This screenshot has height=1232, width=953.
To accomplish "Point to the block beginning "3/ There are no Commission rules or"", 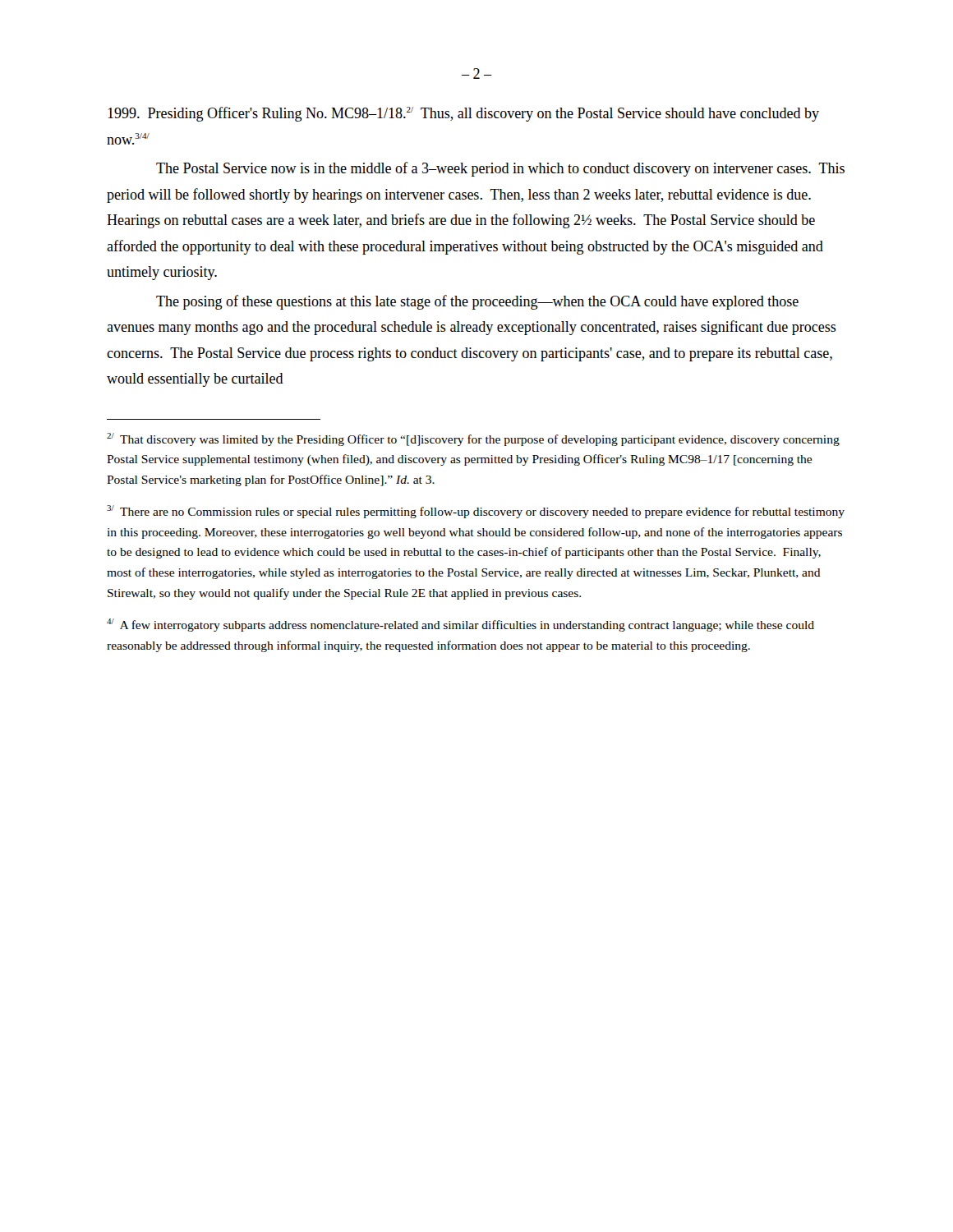I will pos(476,551).
